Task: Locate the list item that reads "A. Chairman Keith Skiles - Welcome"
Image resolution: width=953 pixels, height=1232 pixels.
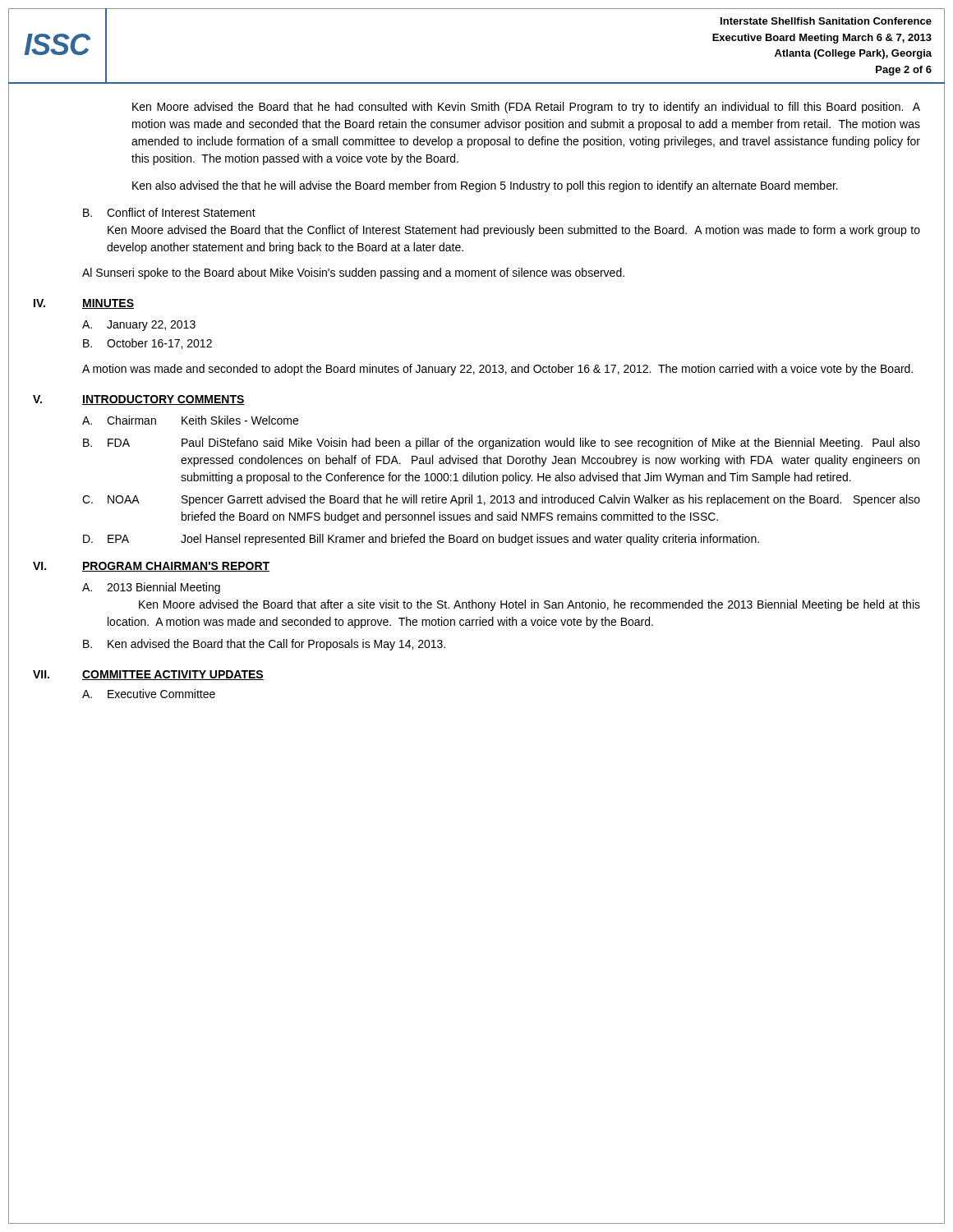Action: click(x=190, y=420)
